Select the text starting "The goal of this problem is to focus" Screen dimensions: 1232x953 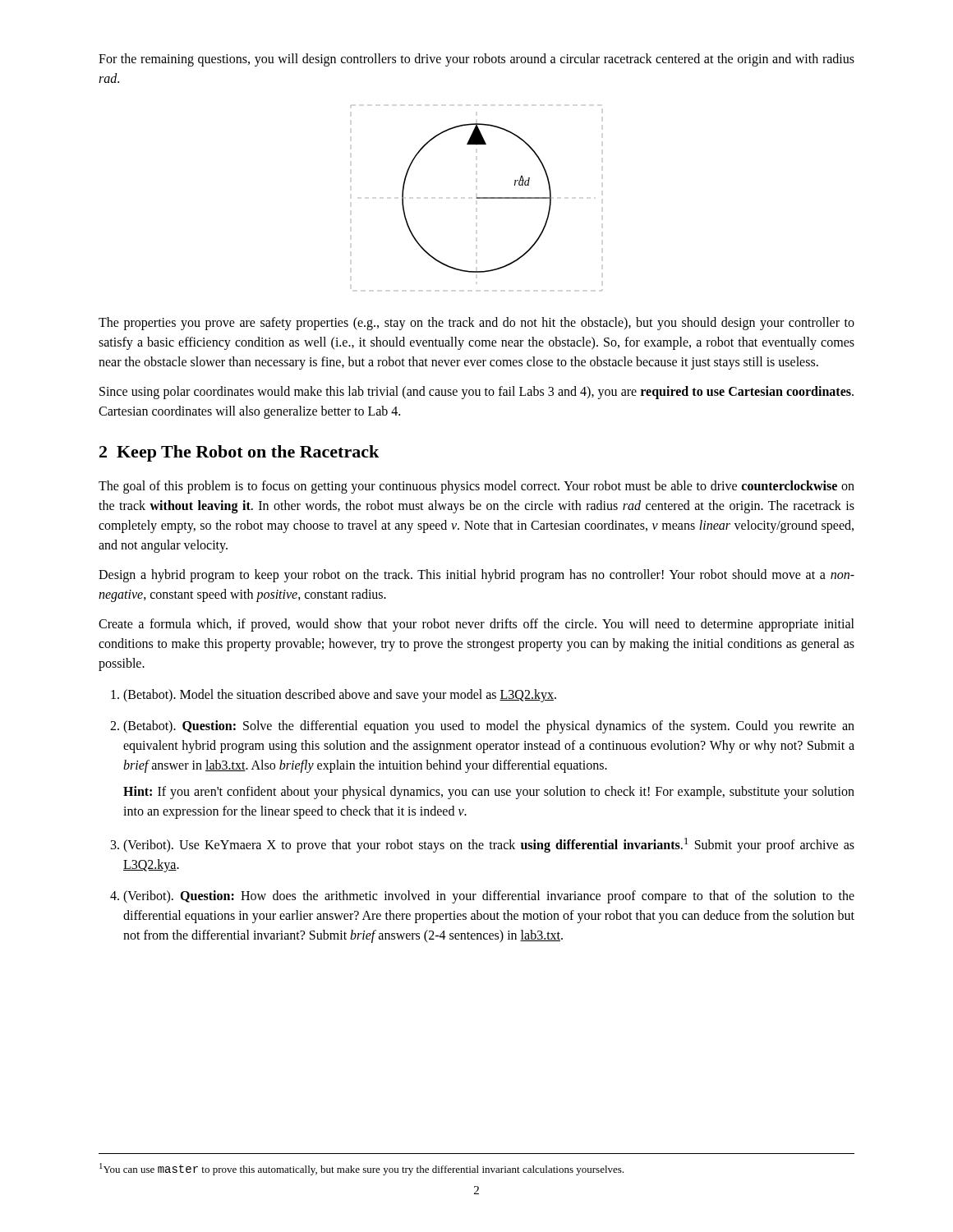point(476,515)
